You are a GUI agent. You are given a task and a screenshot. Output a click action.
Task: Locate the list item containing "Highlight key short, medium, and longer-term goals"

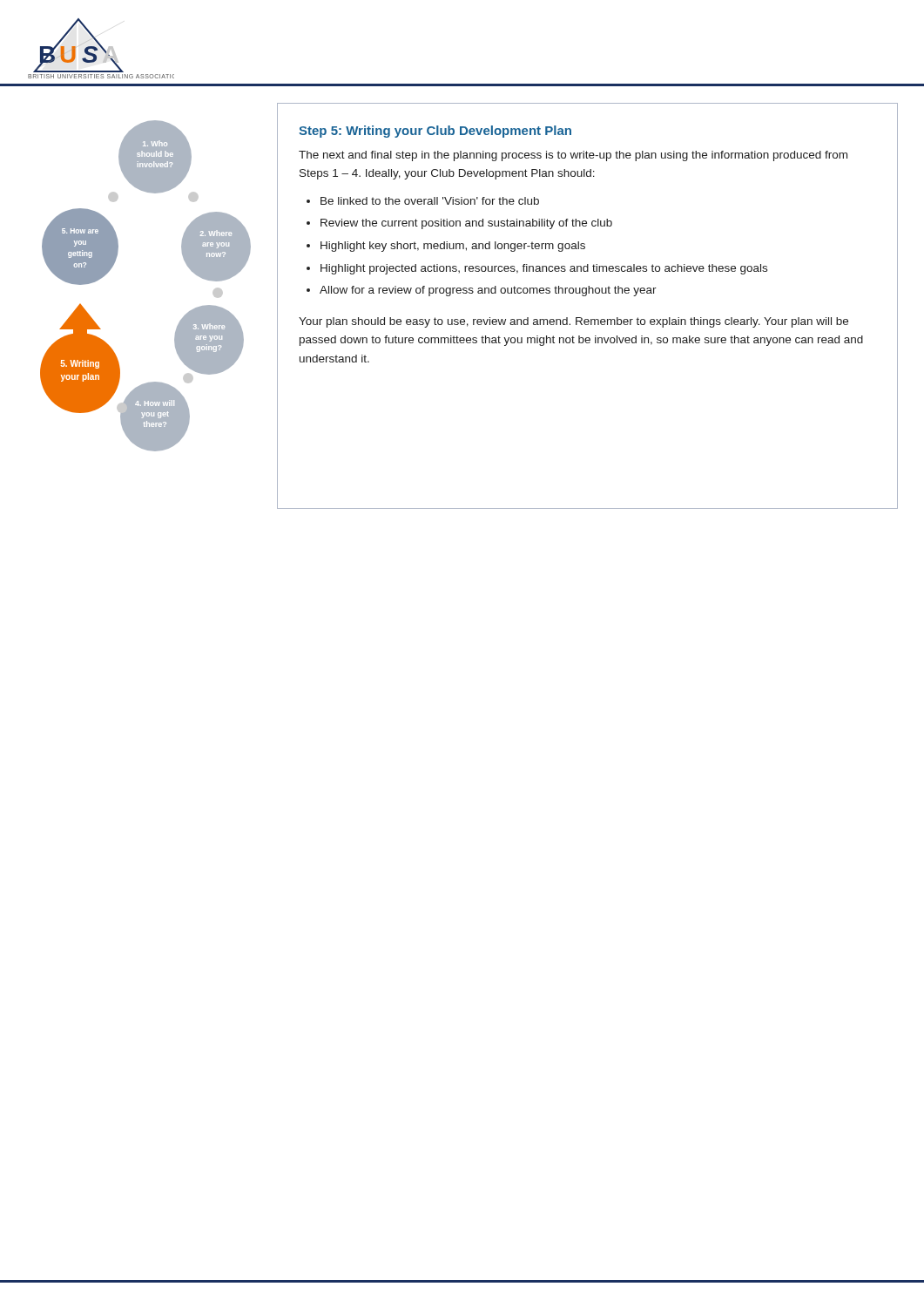(x=453, y=245)
